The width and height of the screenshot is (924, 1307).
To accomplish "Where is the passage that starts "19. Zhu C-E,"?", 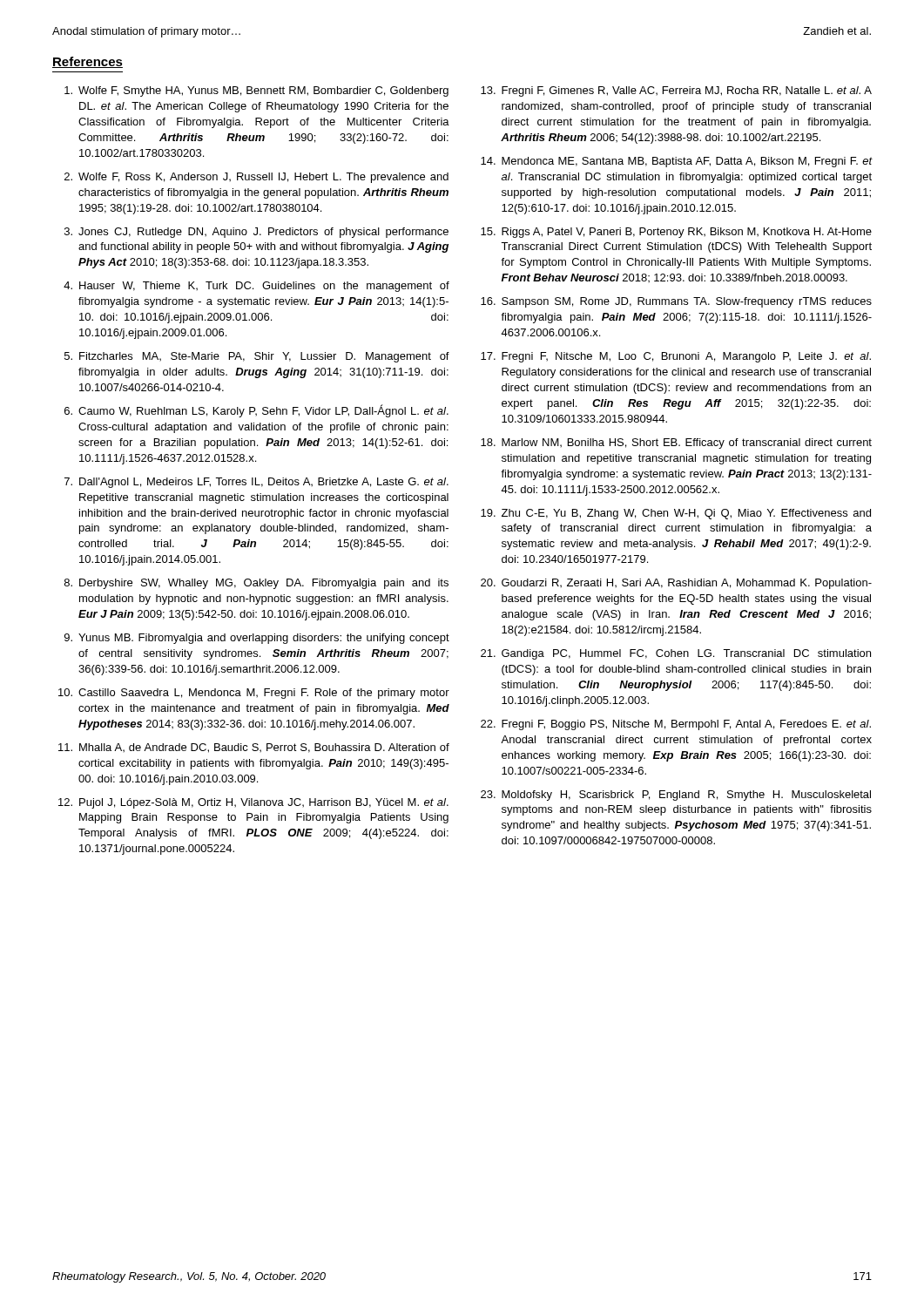I will pyautogui.click(x=673, y=536).
